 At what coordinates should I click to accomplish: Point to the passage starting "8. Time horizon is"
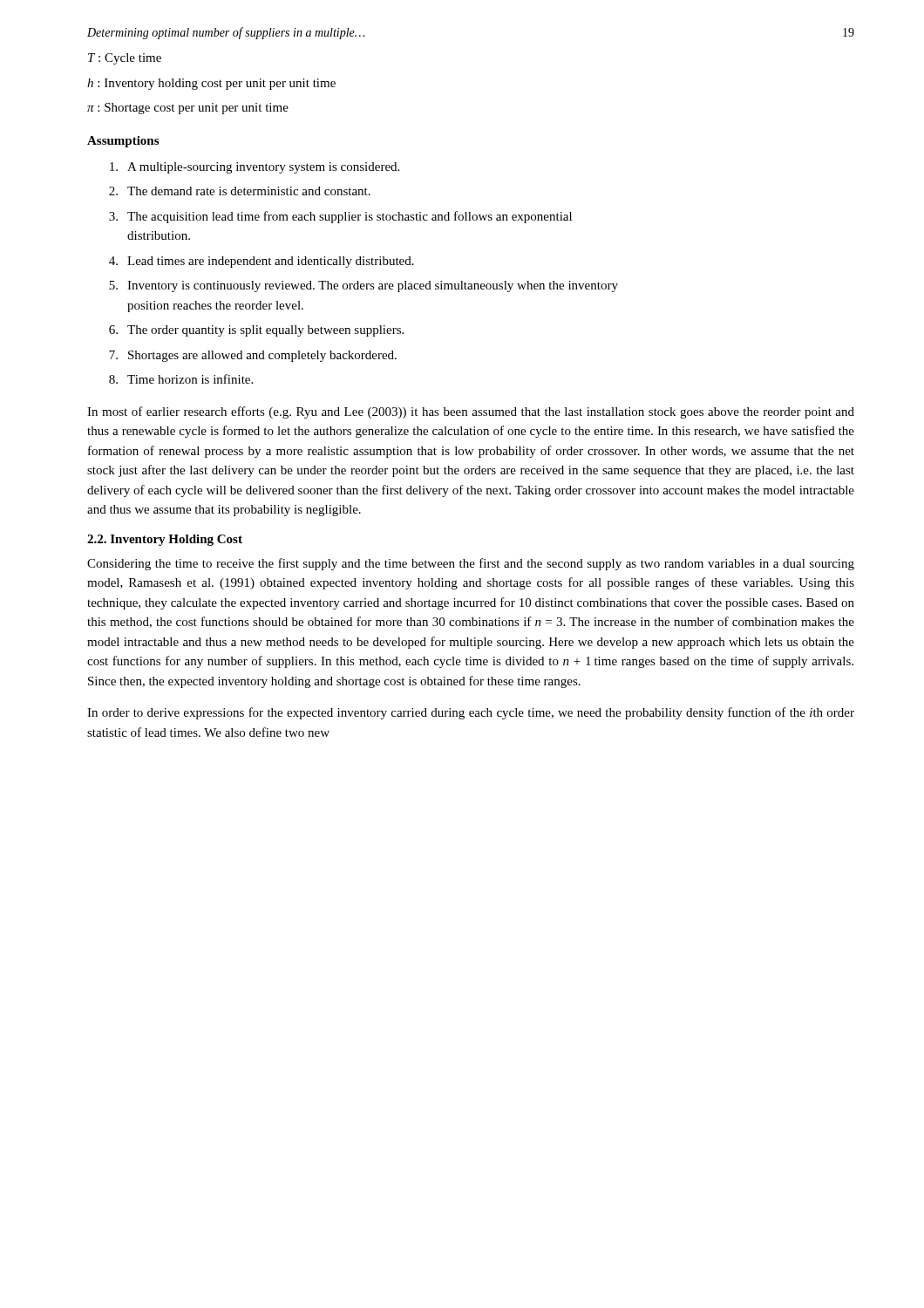point(181,379)
